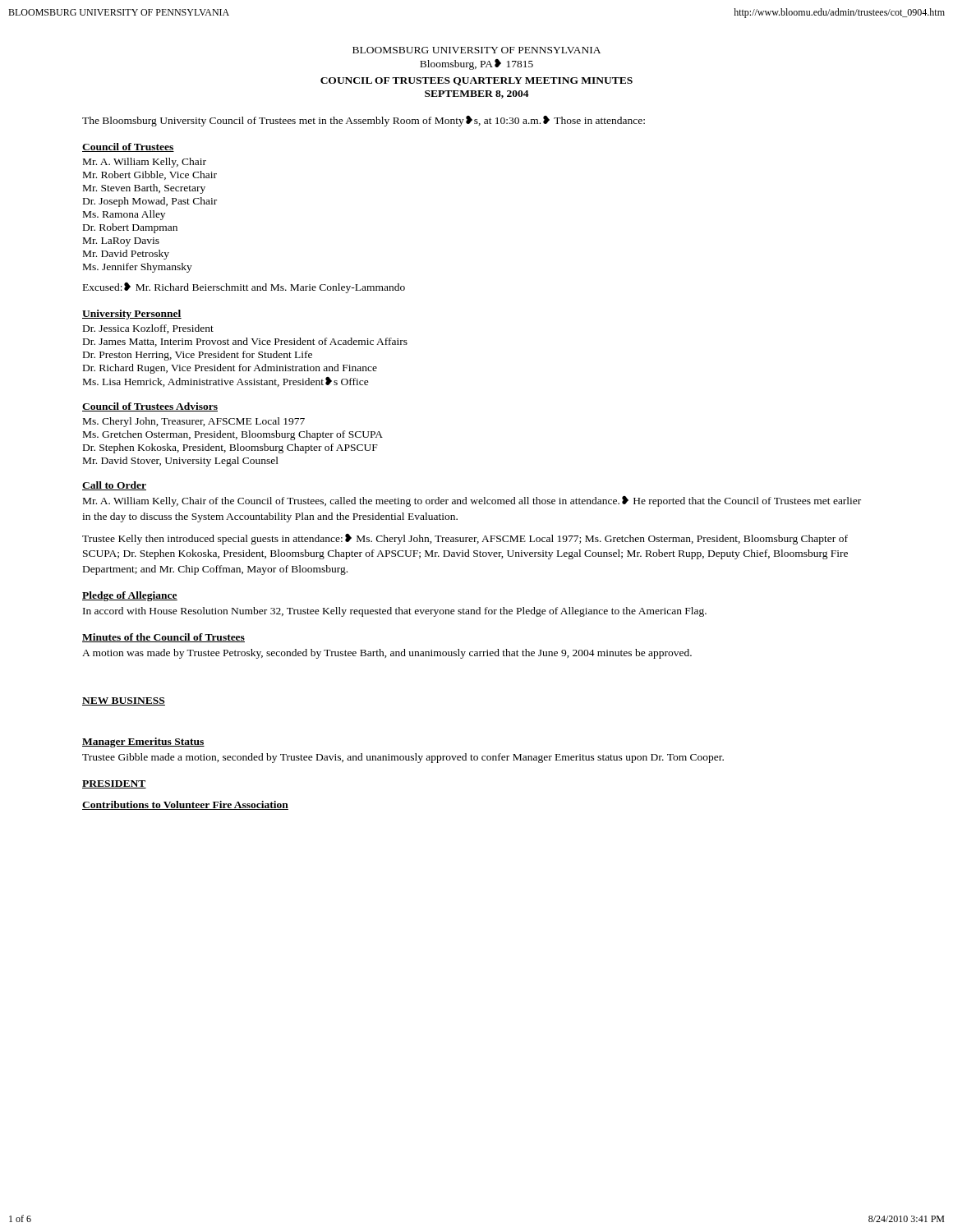Select the passage starting "Dr. Robert Dampman"
Image resolution: width=953 pixels, height=1232 pixels.
pos(130,227)
